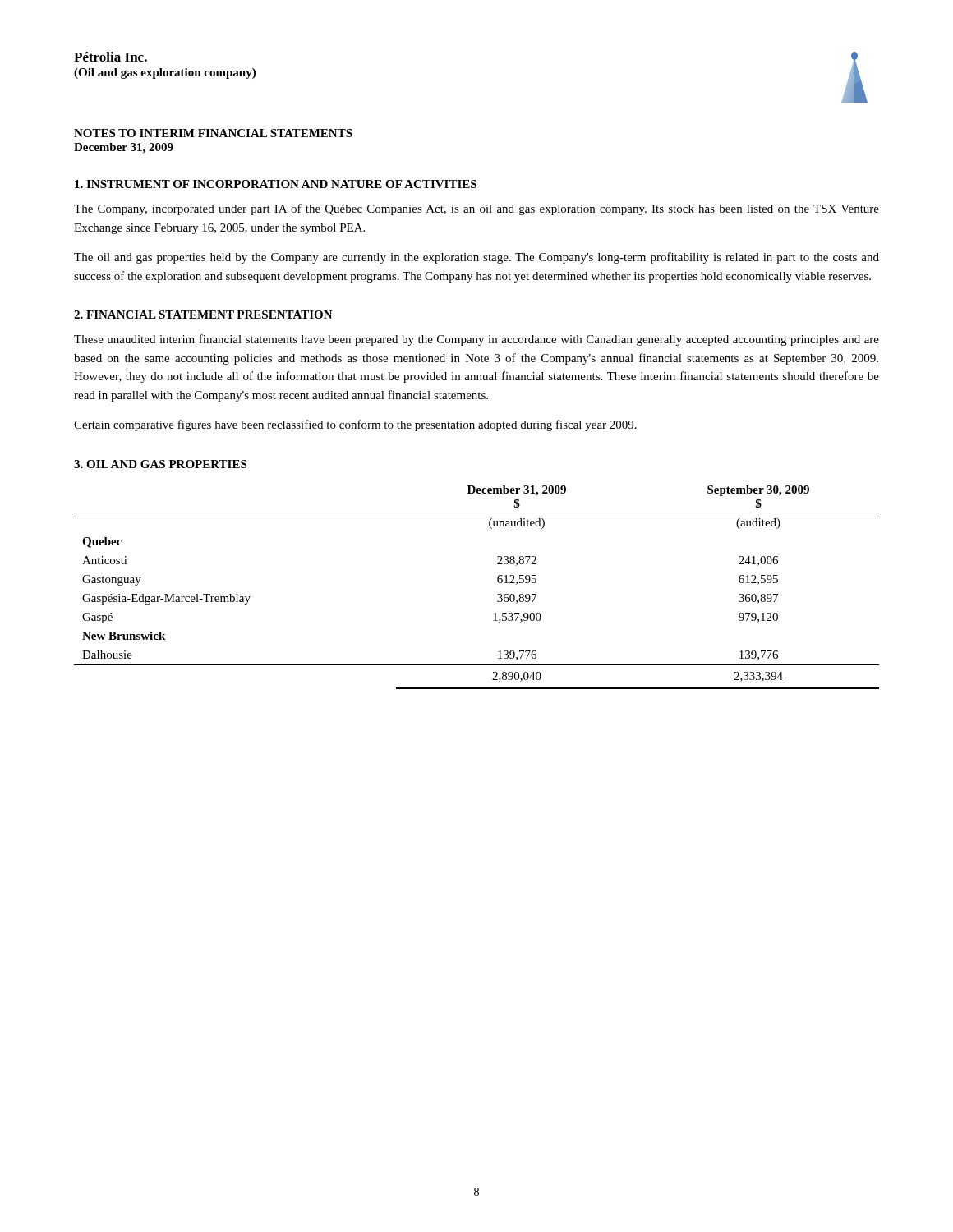Find the text block starting "NOTES TO INTERIM FINANCIAL STATEMENTS"
This screenshot has height=1232, width=953.
213,133
